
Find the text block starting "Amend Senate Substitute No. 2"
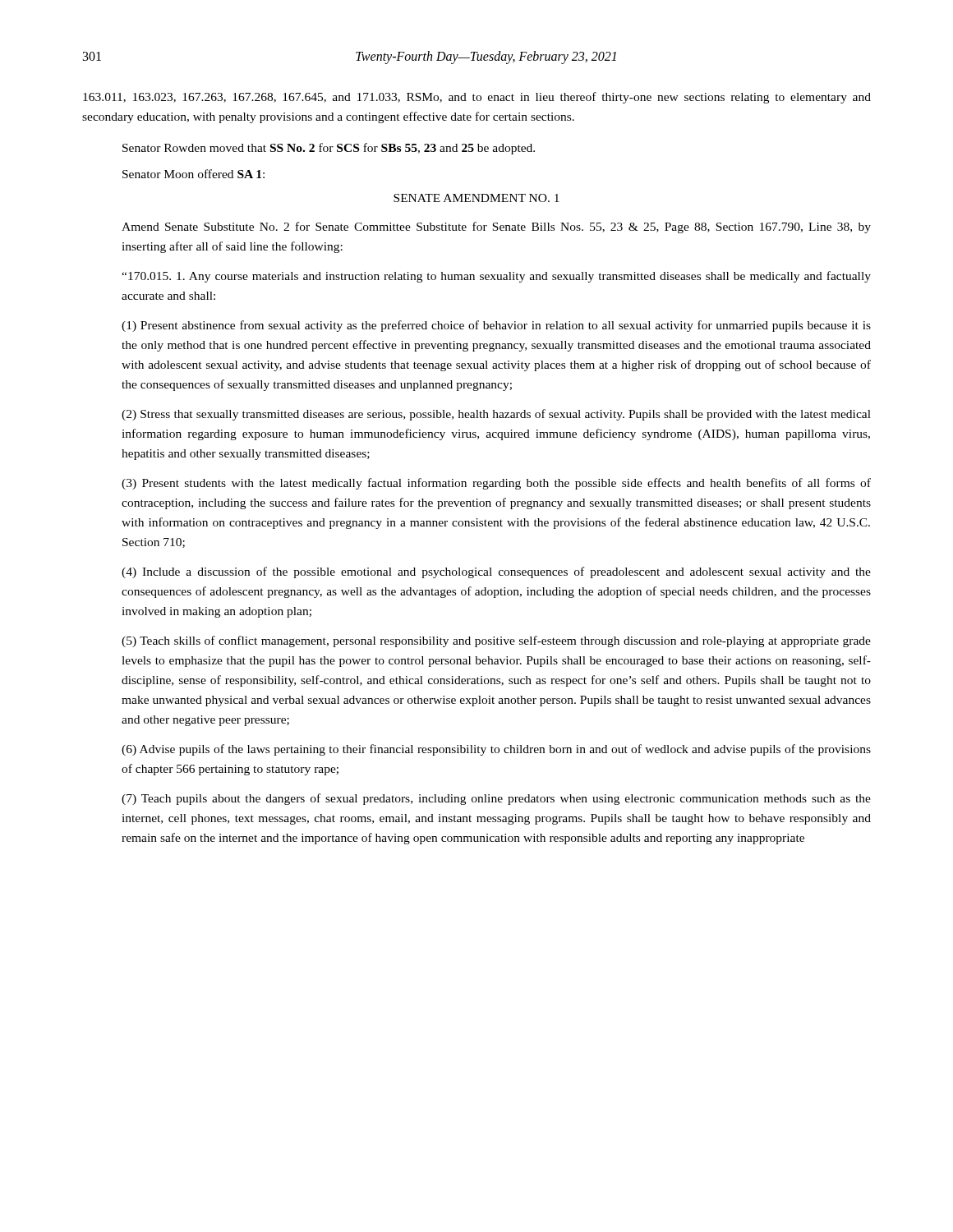pos(496,236)
